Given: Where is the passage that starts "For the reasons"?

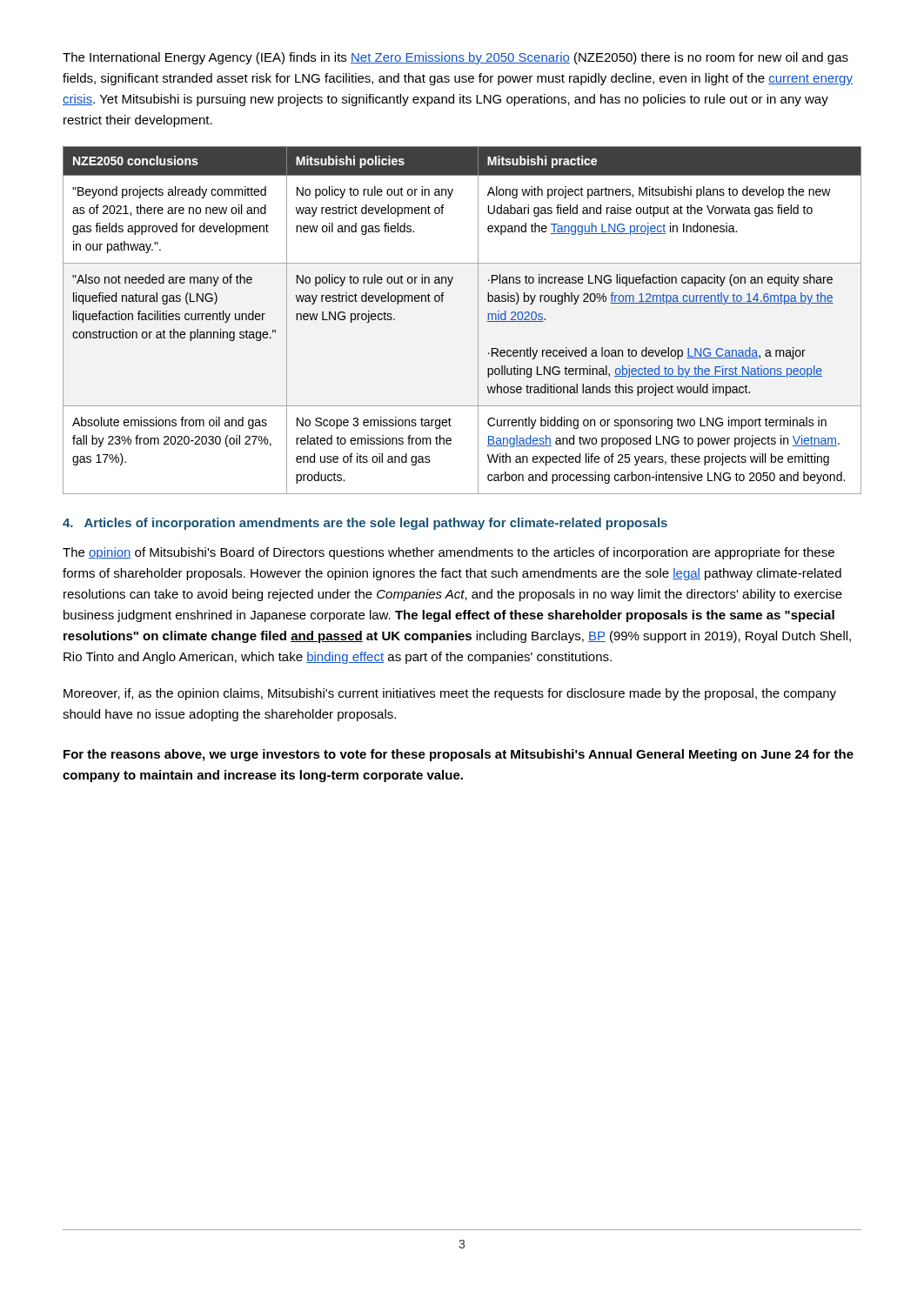Looking at the screenshot, I should click(458, 764).
